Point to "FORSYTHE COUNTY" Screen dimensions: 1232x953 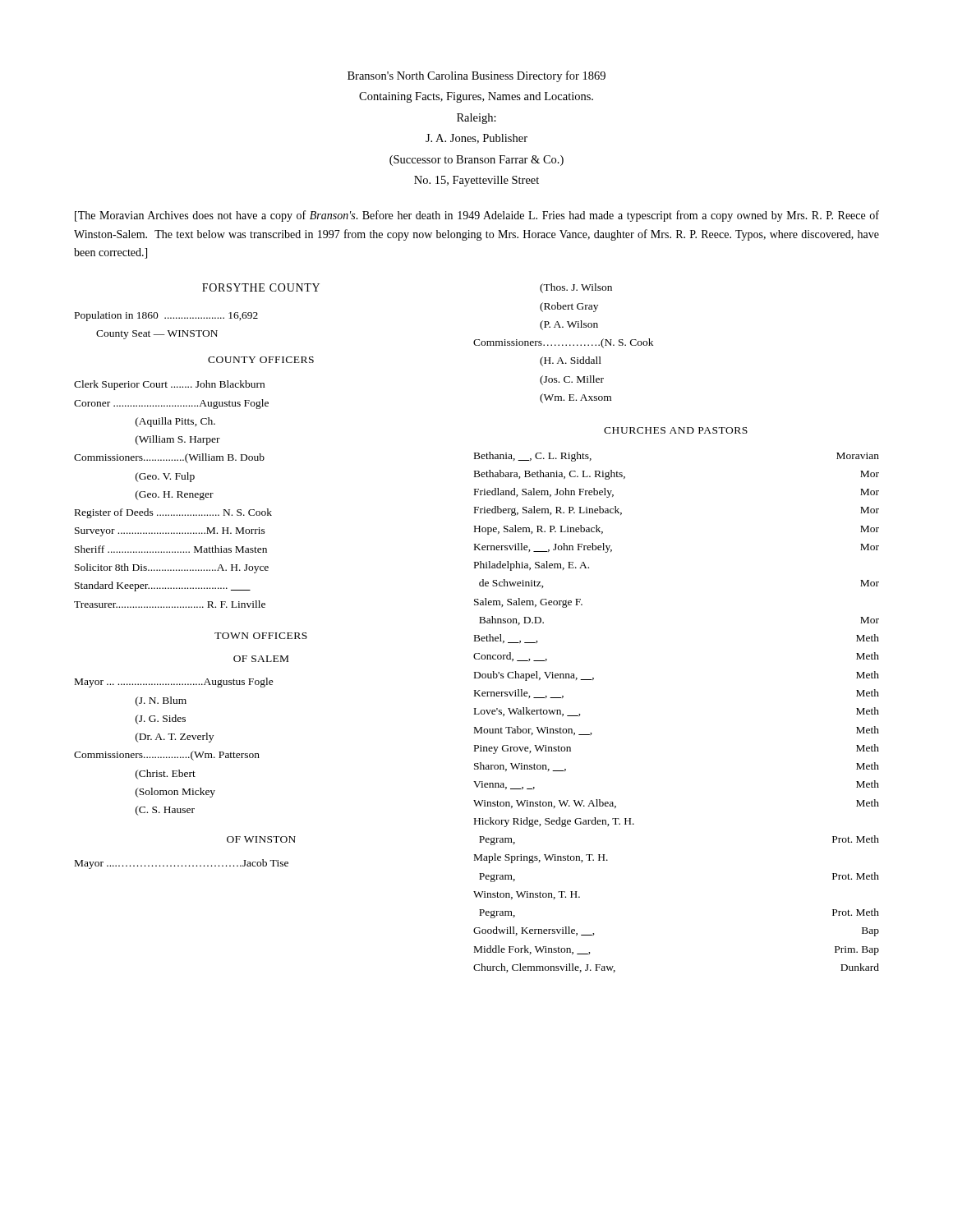tap(261, 288)
